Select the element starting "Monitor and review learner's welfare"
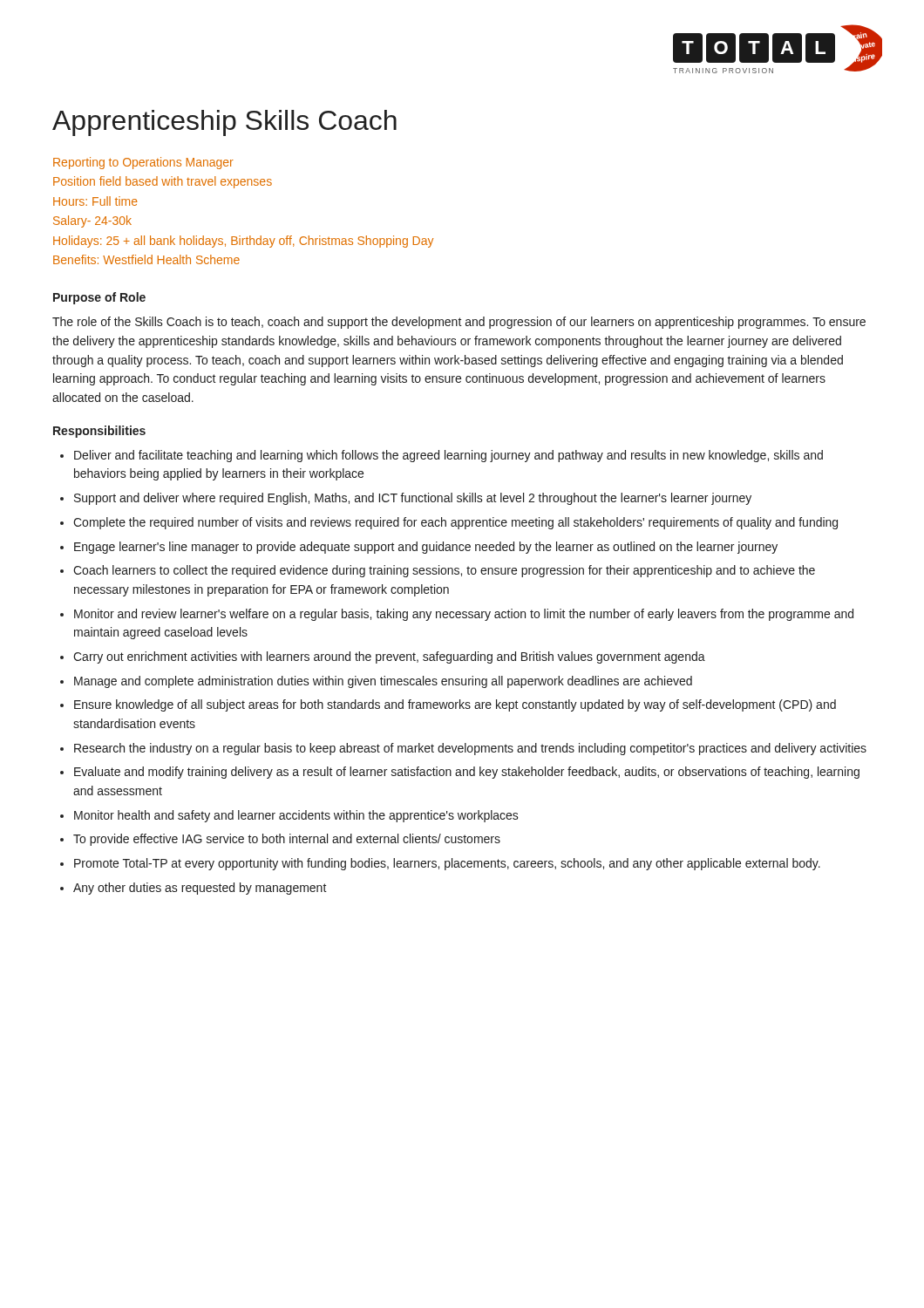924x1308 pixels. click(464, 623)
